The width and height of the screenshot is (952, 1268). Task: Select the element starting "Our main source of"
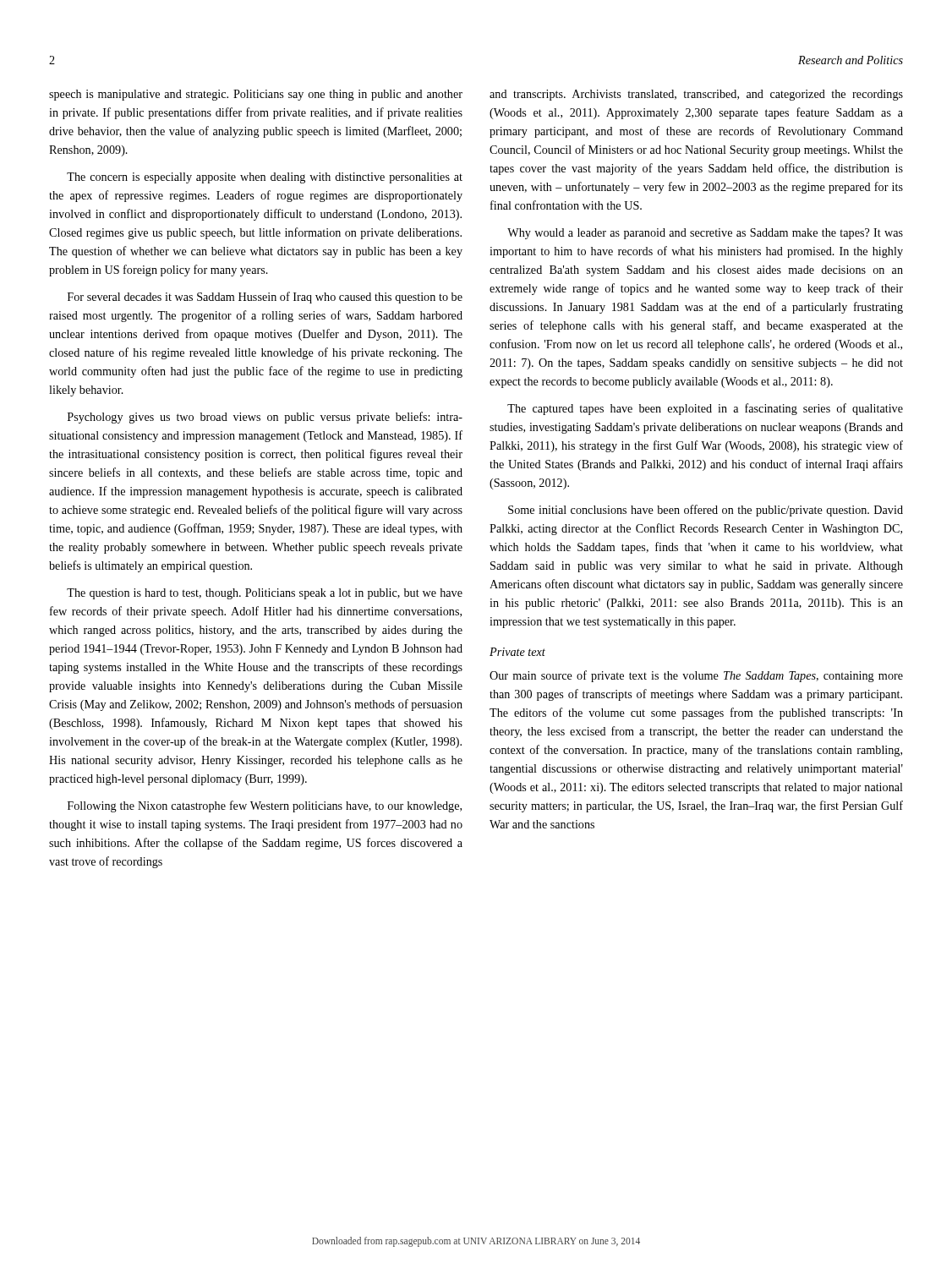[x=696, y=750]
